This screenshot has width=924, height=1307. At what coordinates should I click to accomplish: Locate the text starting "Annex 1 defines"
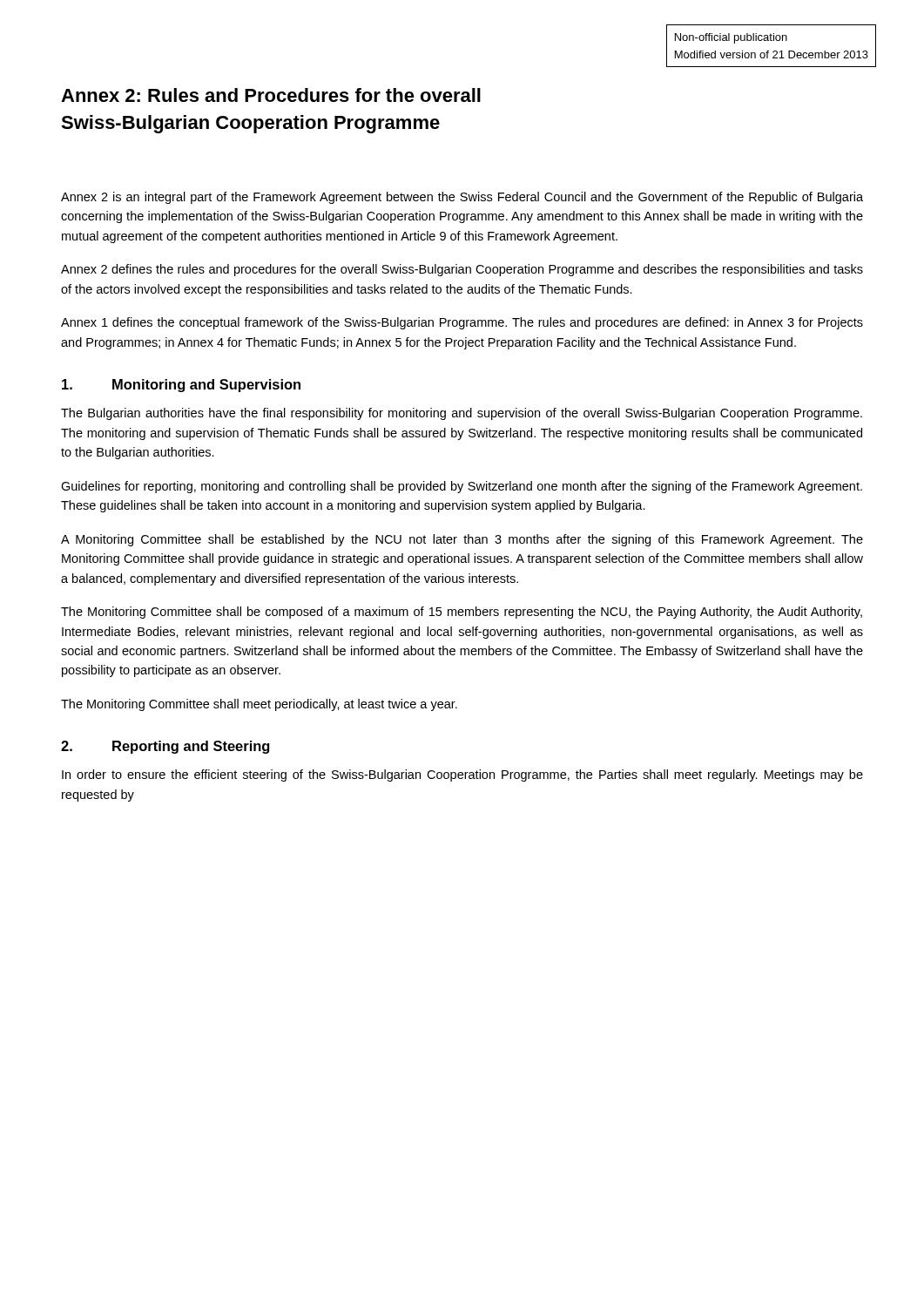pyautogui.click(x=462, y=333)
